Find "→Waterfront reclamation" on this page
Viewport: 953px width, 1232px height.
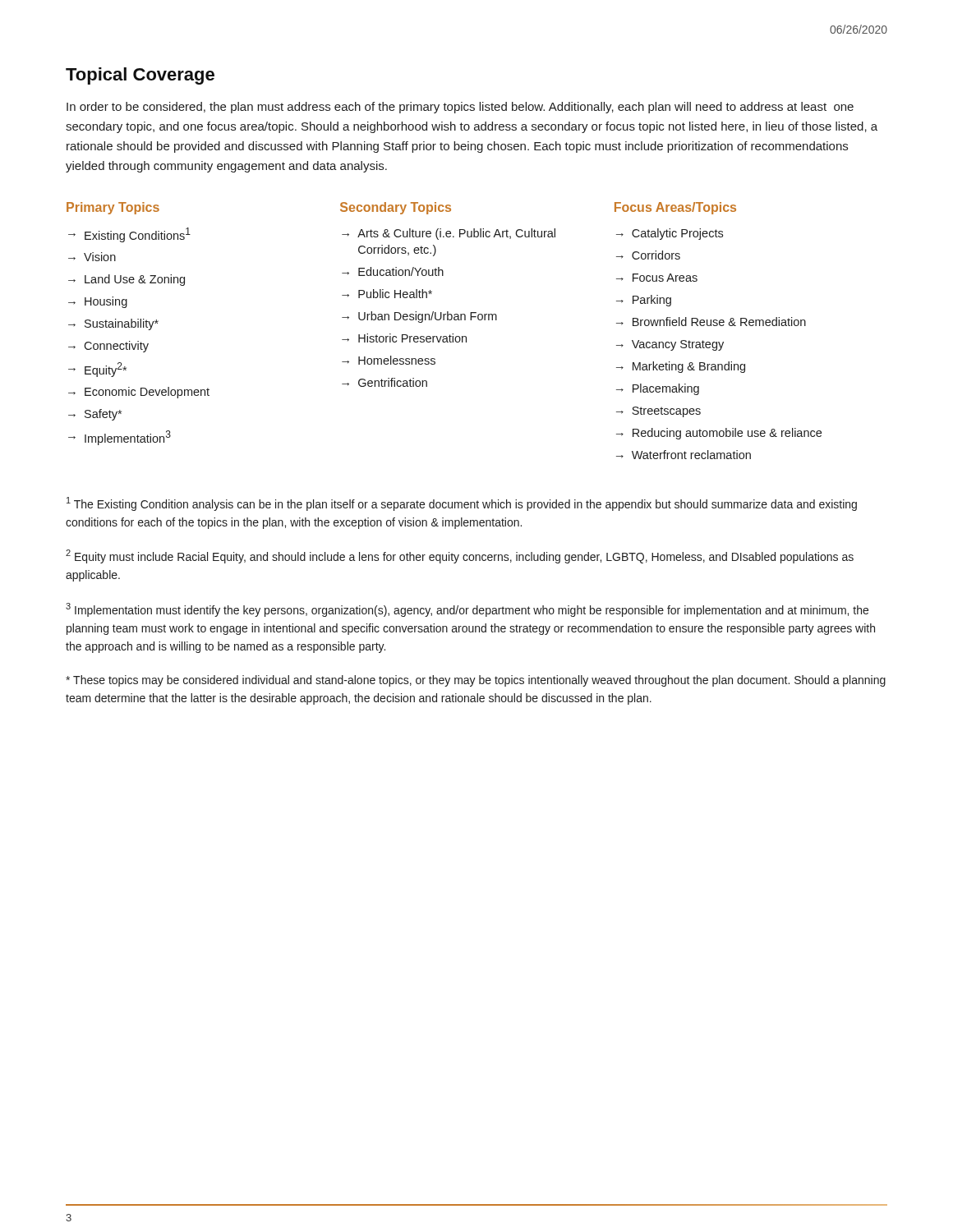coord(682,455)
